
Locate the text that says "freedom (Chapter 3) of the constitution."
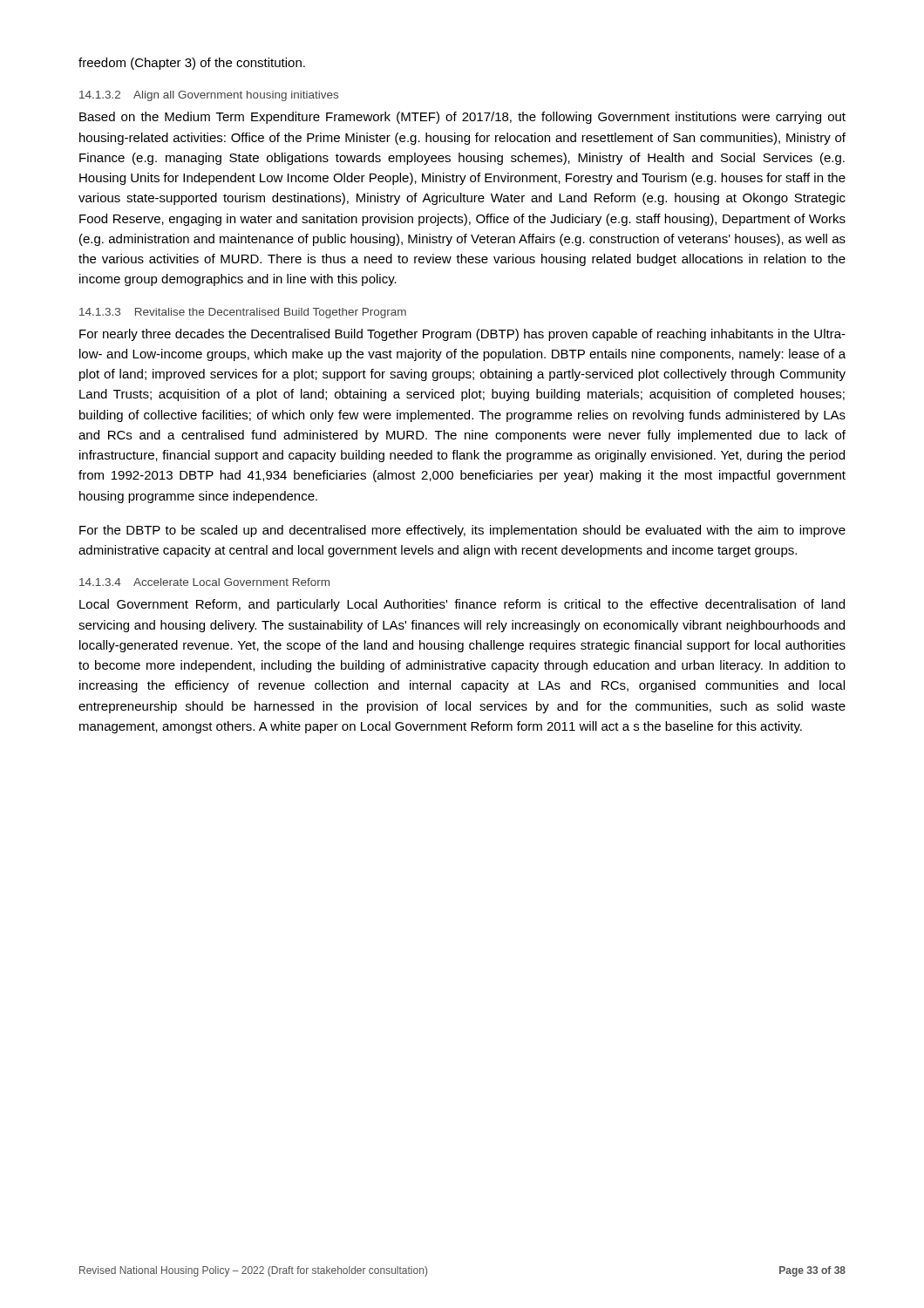[192, 62]
